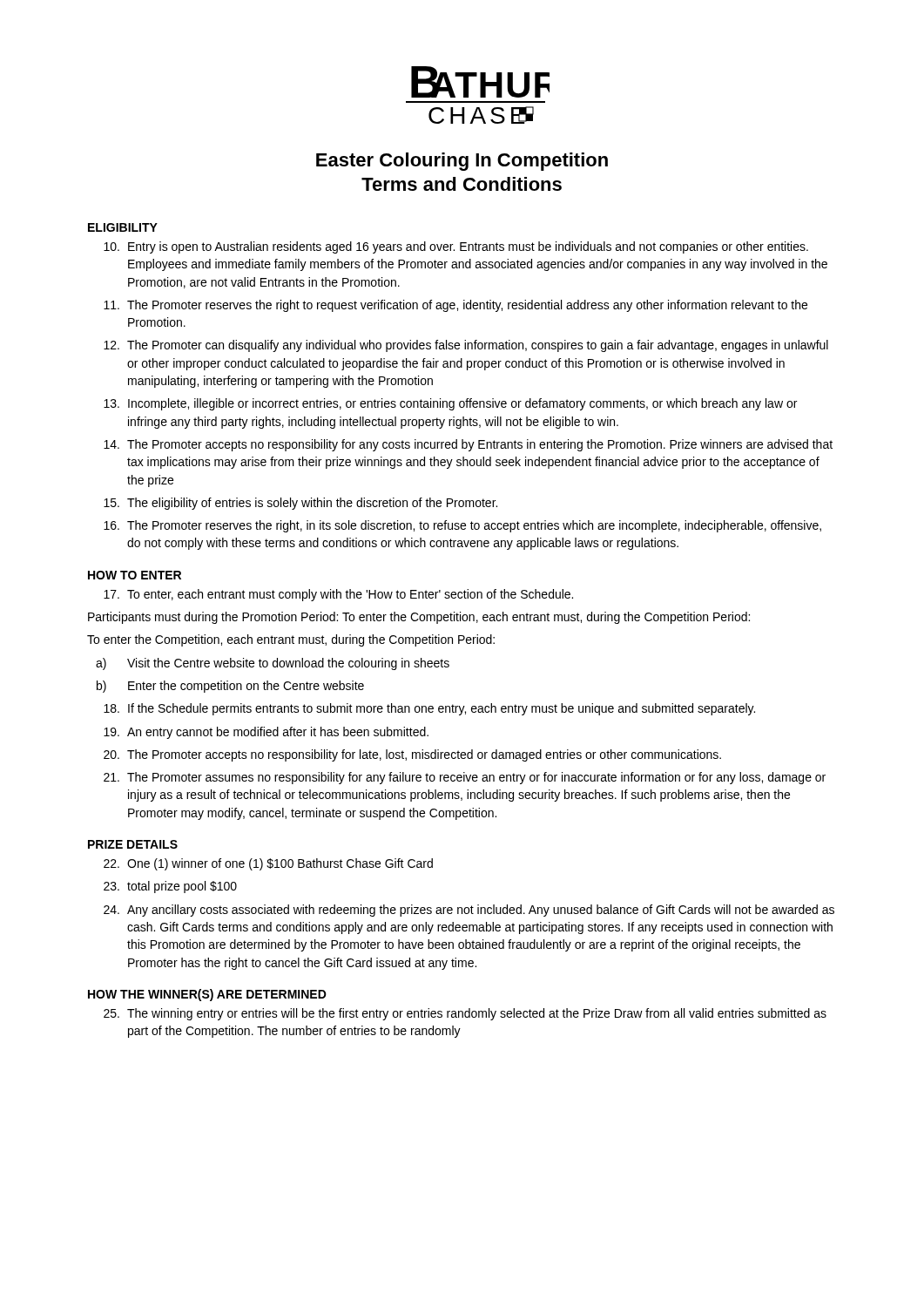Click the passage that begins "To enter the Competition, each entrant must,"
The height and width of the screenshot is (1307, 924).
[291, 640]
